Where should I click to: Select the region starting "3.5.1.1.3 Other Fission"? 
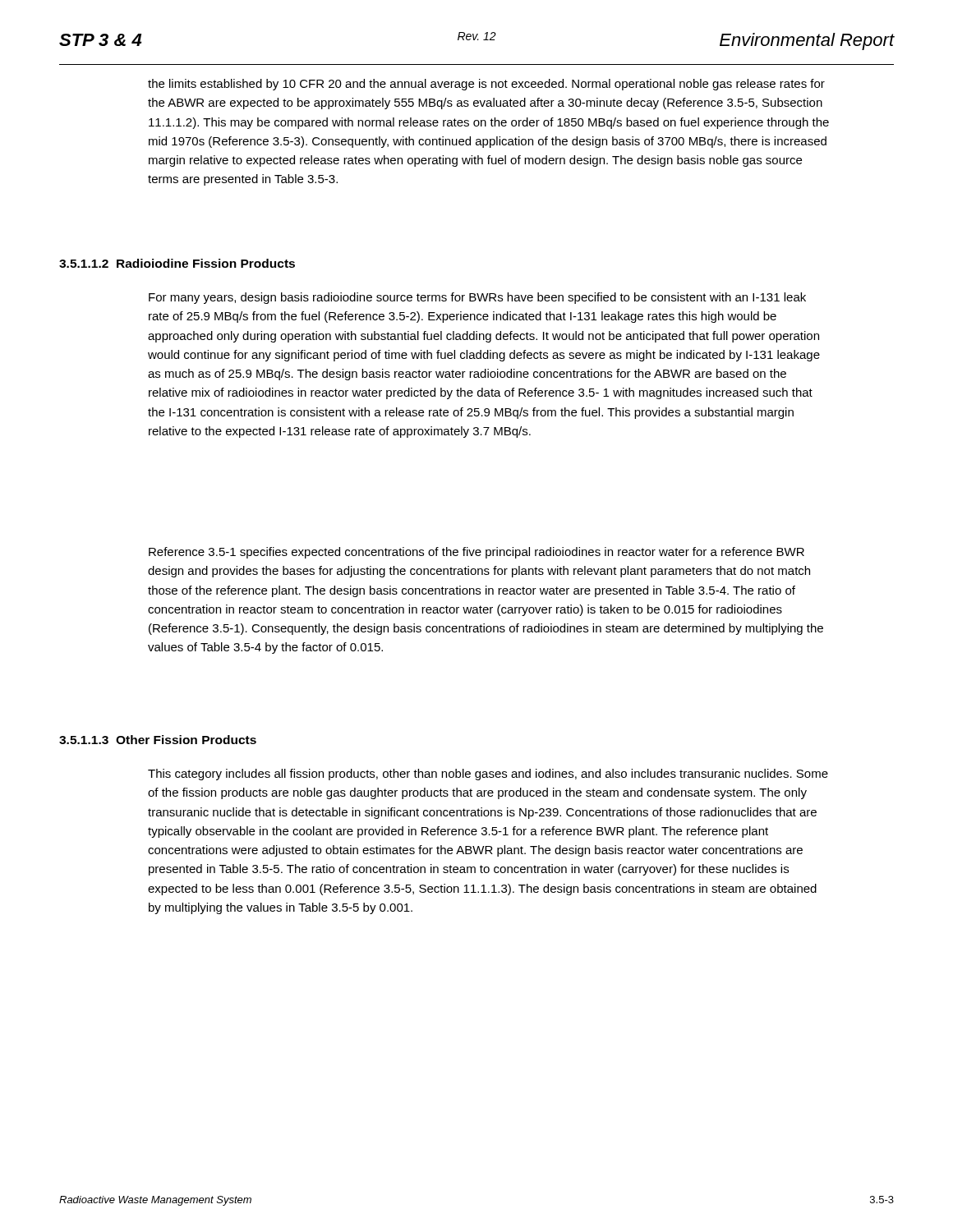[158, 740]
